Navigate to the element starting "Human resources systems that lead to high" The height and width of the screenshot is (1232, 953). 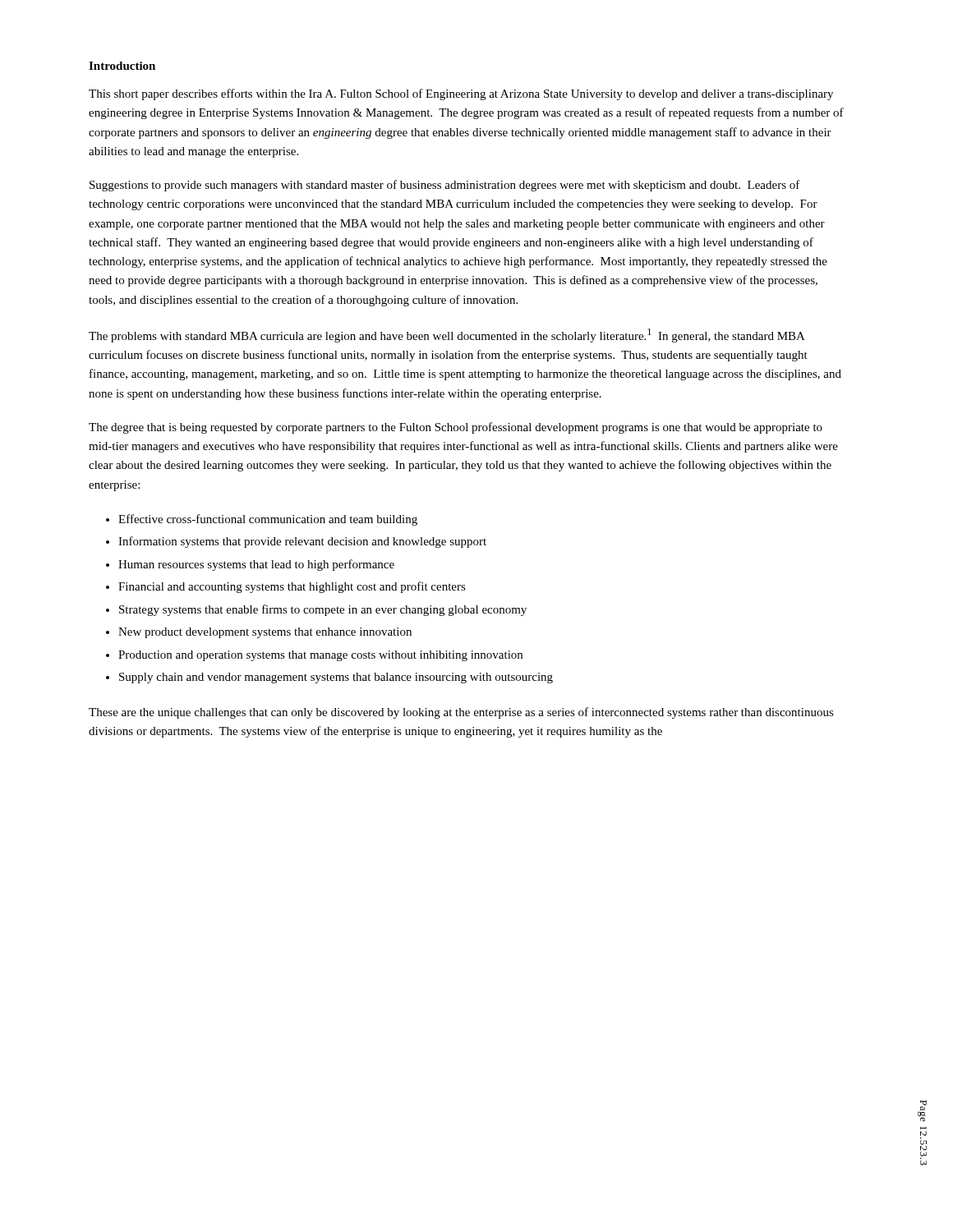coord(256,564)
